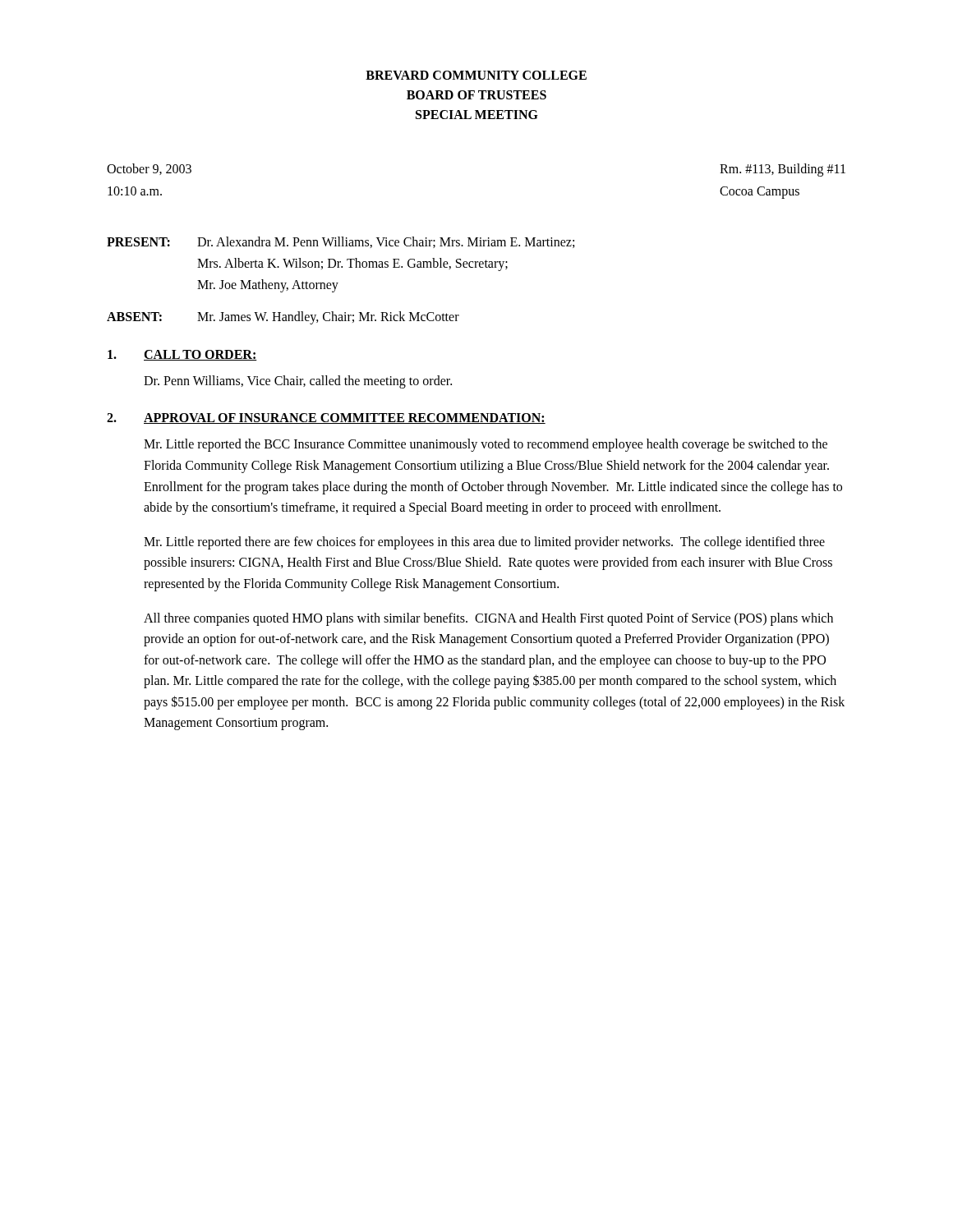953x1232 pixels.
Task: Click on the region starting "Mr. Little reported the BCC"
Action: (x=495, y=476)
